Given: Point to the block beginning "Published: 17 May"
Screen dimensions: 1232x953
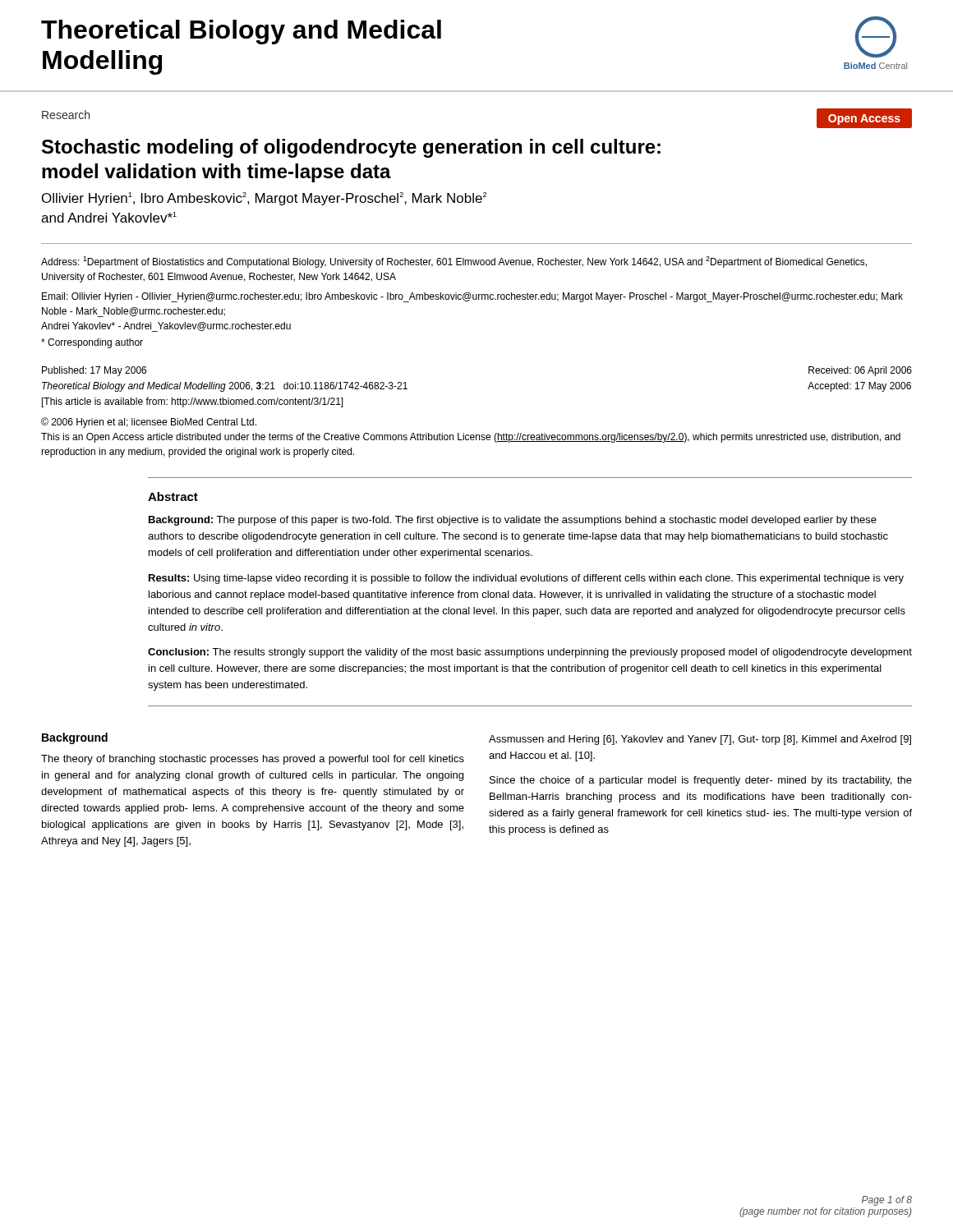Looking at the screenshot, I should (x=224, y=386).
